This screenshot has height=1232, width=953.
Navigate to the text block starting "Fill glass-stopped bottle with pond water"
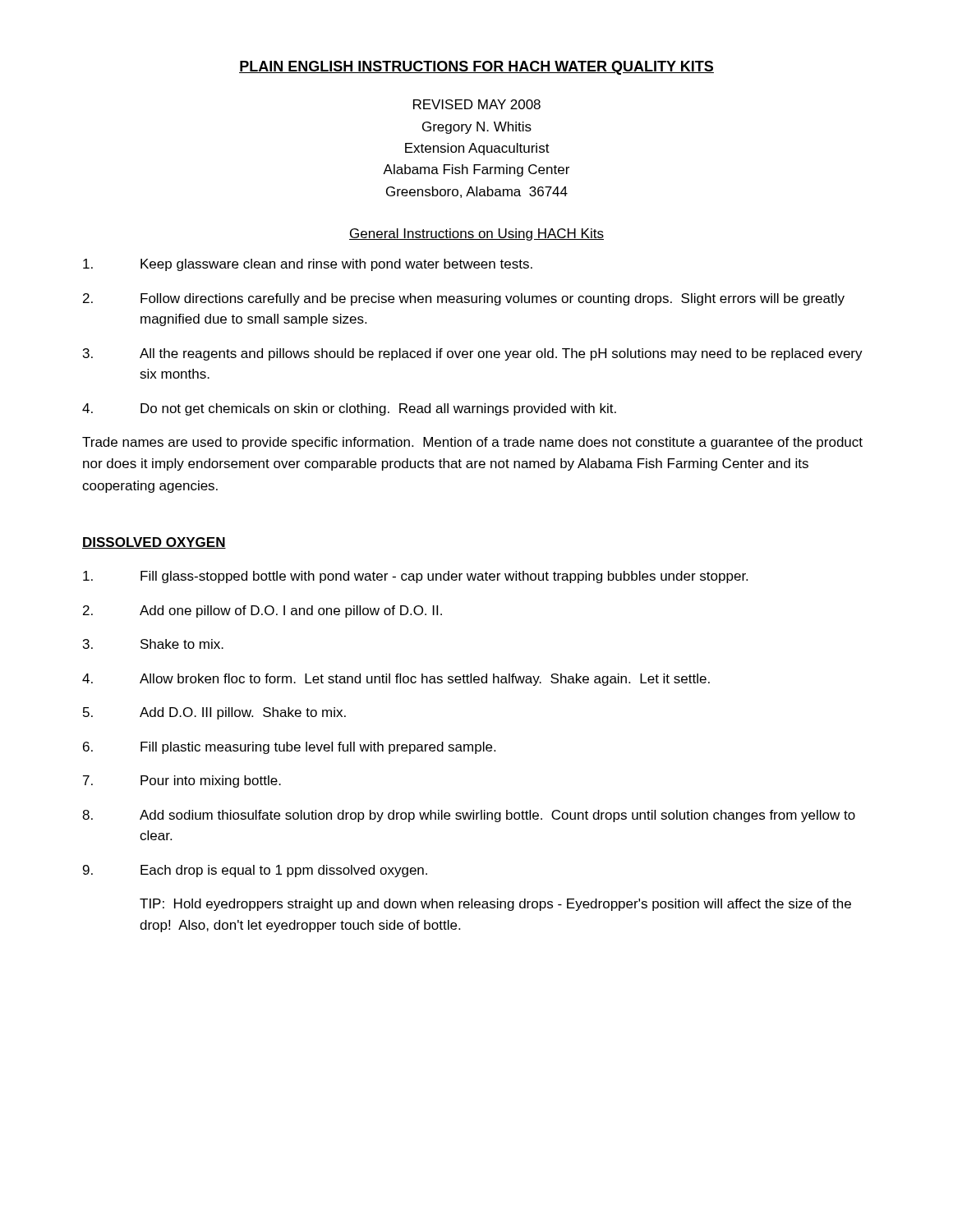point(476,576)
